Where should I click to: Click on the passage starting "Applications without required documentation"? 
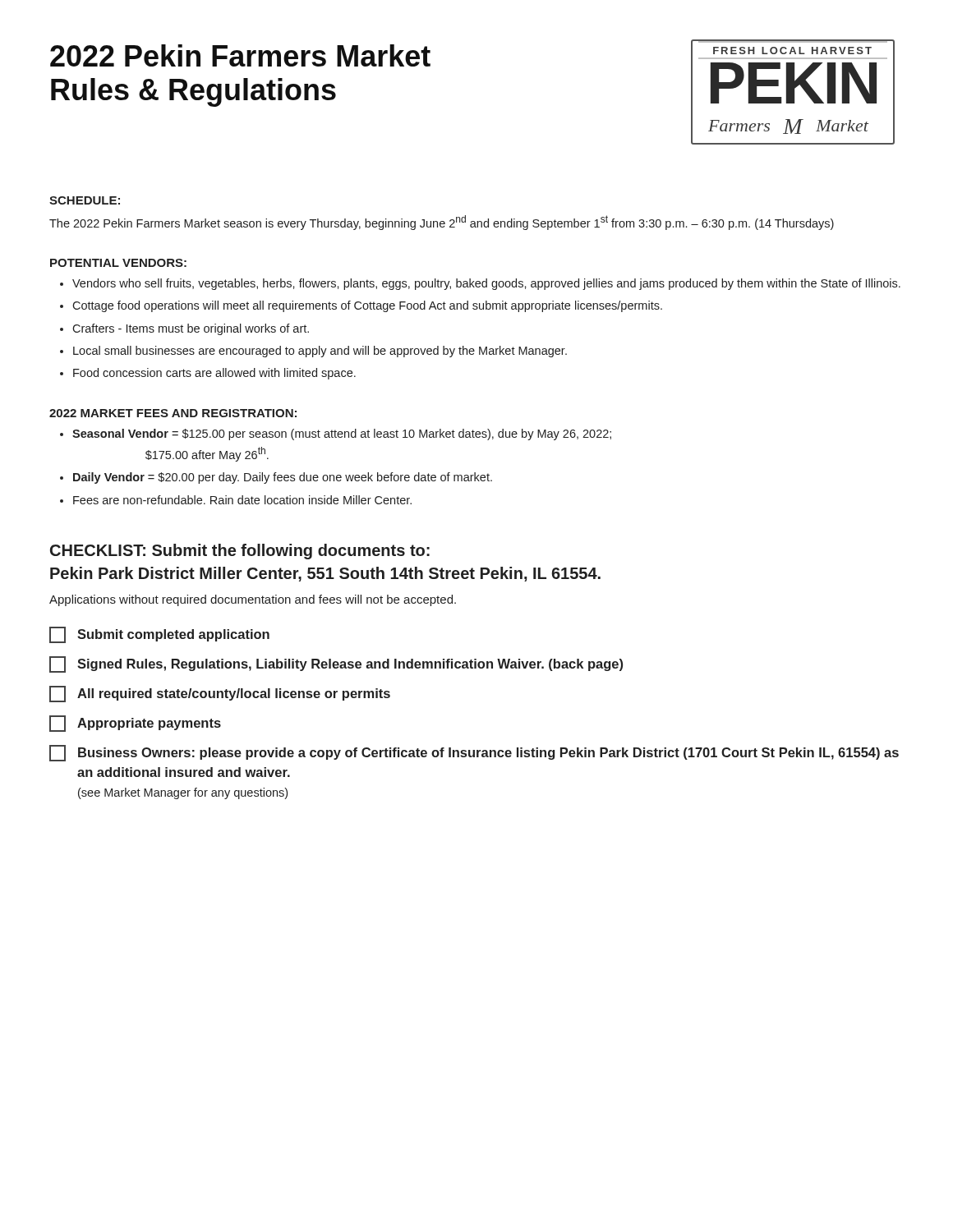tap(253, 599)
